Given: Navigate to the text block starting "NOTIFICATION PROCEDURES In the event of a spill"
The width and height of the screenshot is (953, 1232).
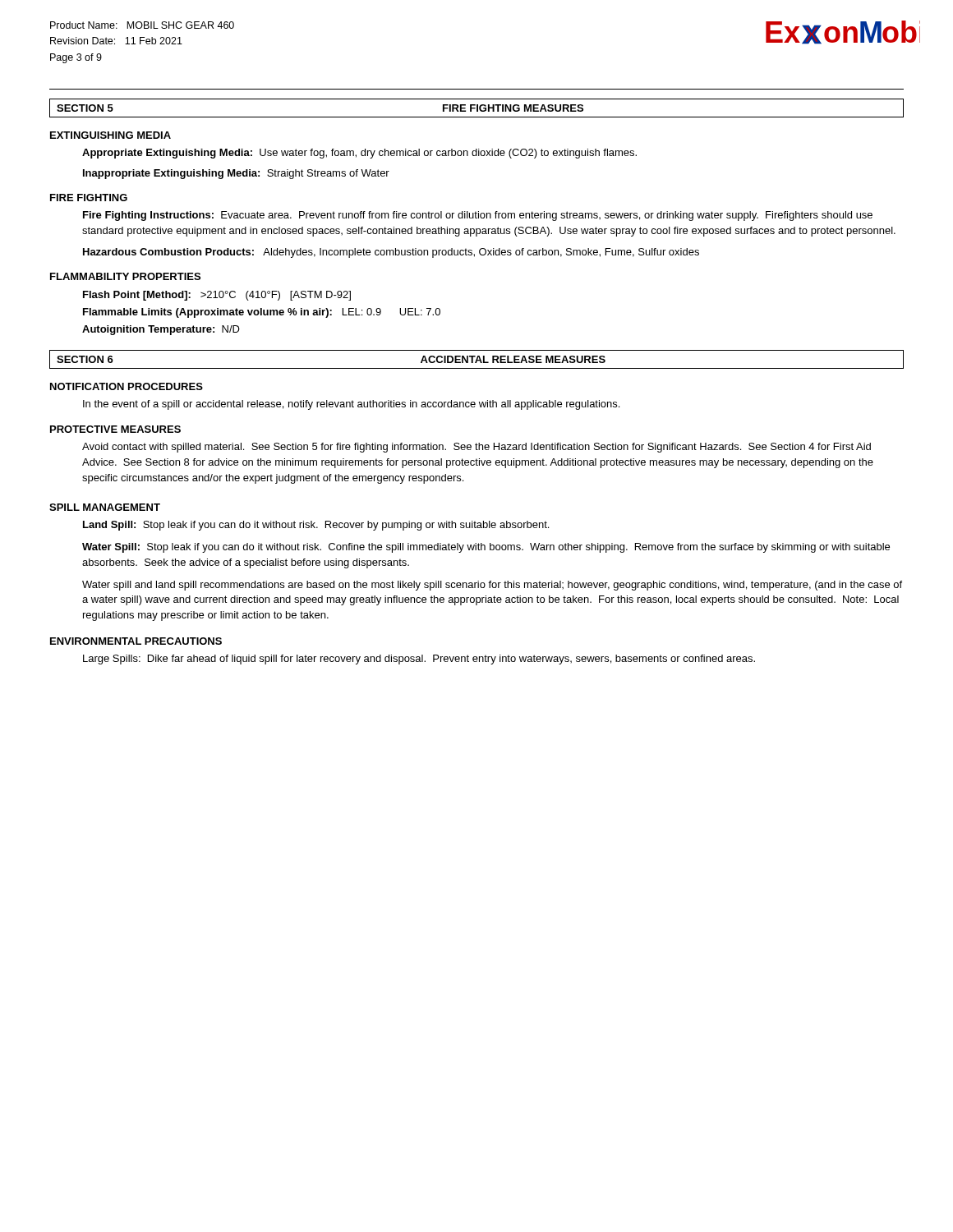Looking at the screenshot, I should point(476,396).
